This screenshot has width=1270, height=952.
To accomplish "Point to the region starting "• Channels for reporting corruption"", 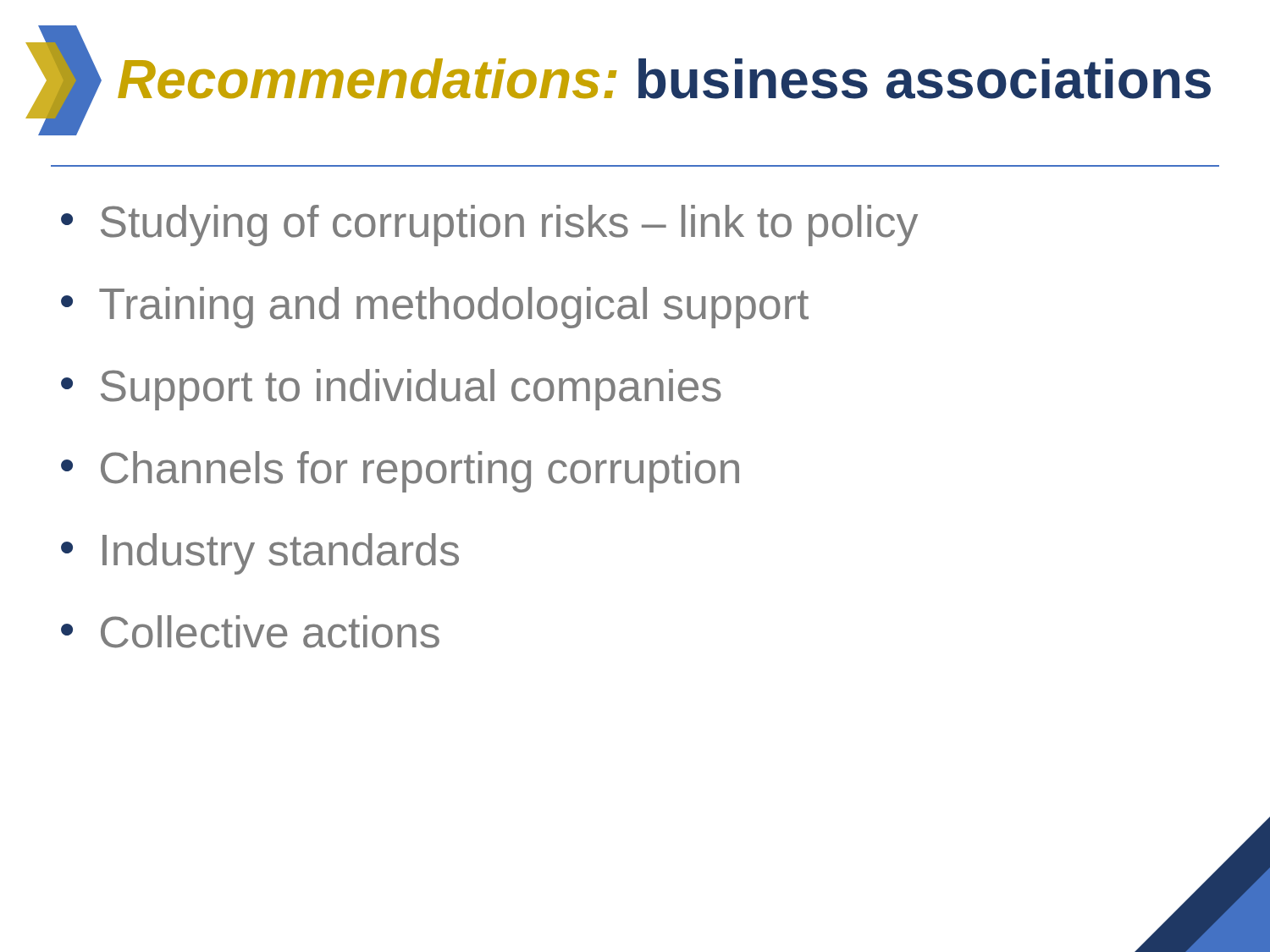I will tap(401, 468).
